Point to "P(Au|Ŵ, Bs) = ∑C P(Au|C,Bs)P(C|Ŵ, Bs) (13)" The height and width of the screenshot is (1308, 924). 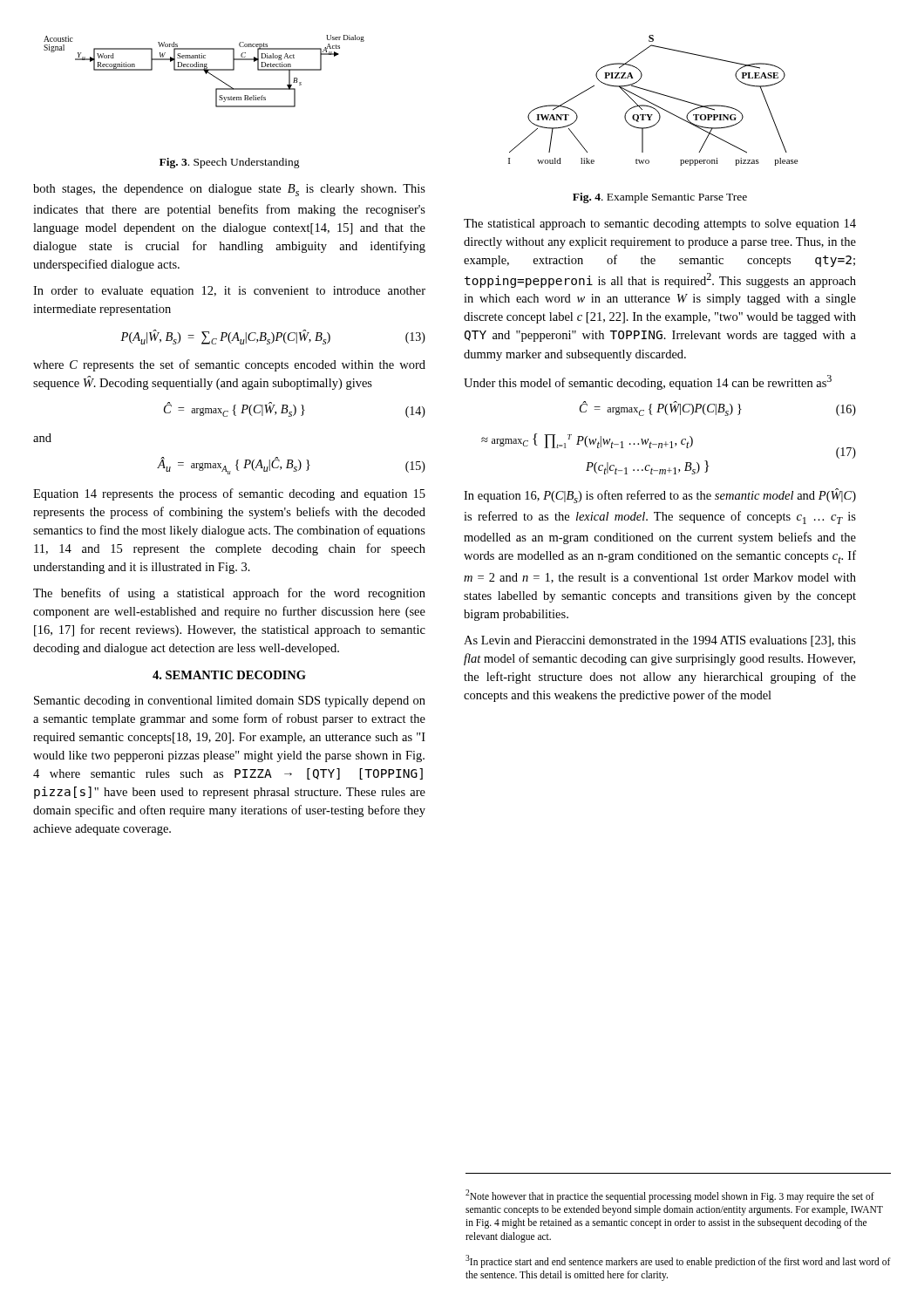[229, 338]
